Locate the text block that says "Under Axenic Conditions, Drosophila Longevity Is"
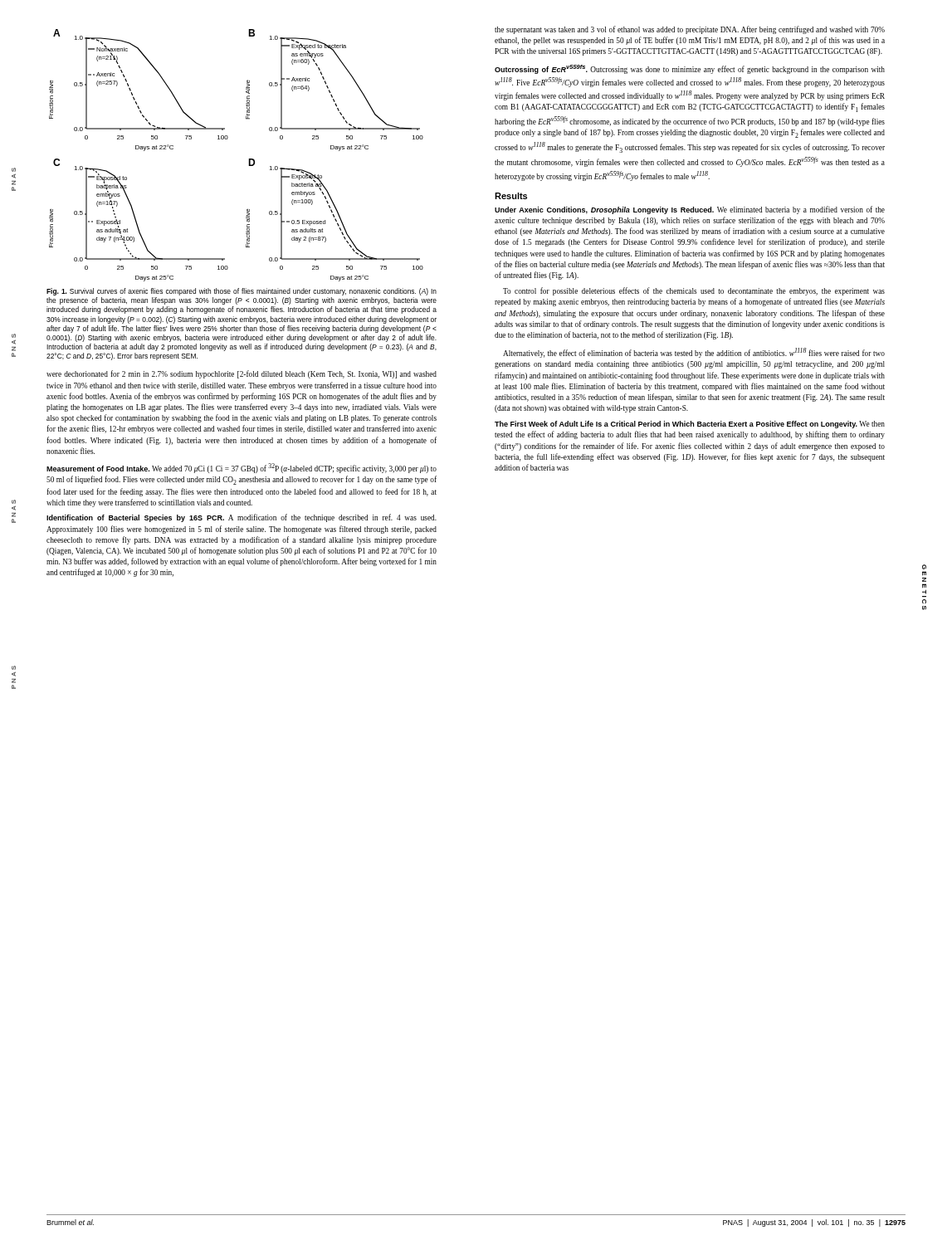 [x=690, y=243]
